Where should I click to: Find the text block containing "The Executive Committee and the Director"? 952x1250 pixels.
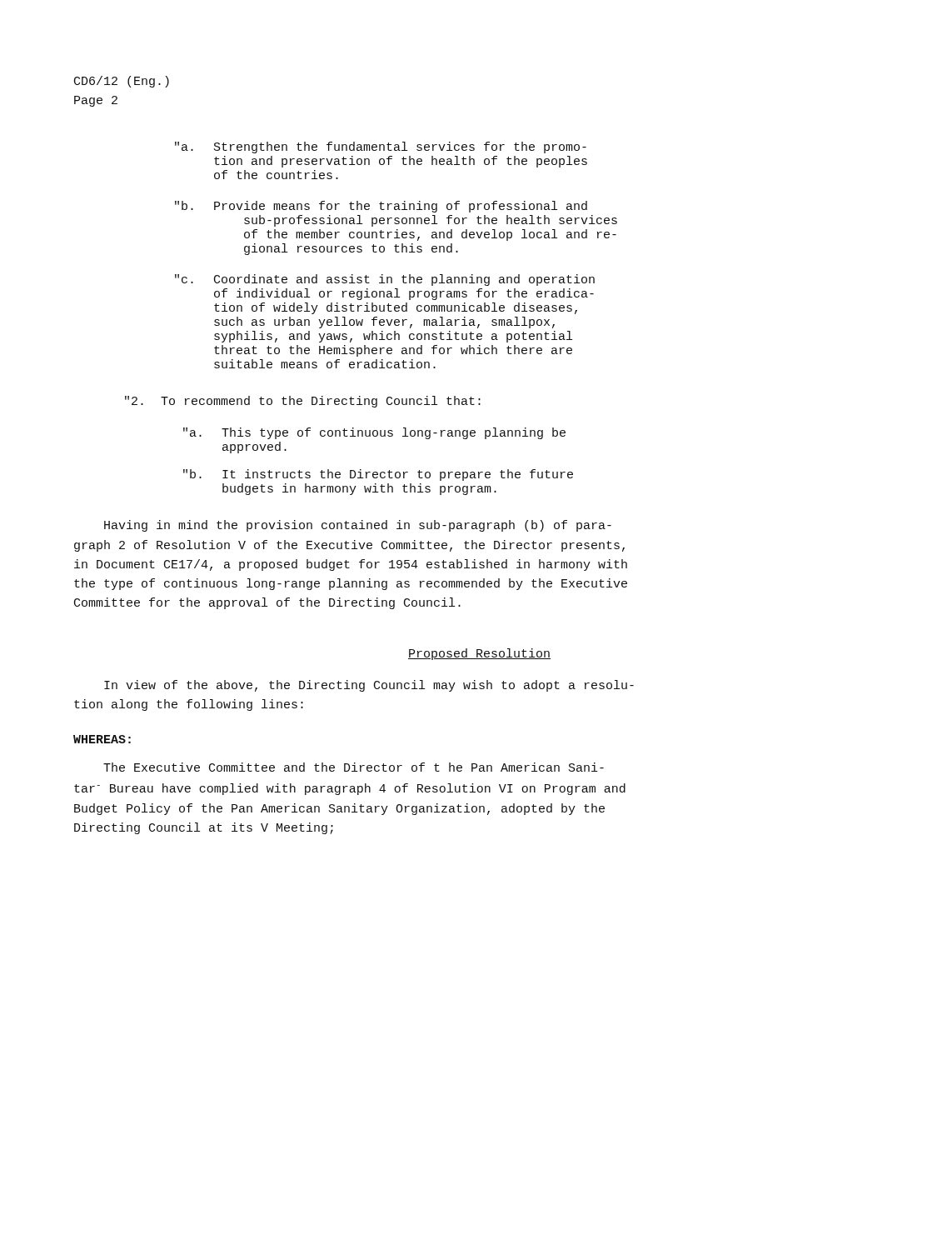pyautogui.click(x=350, y=799)
